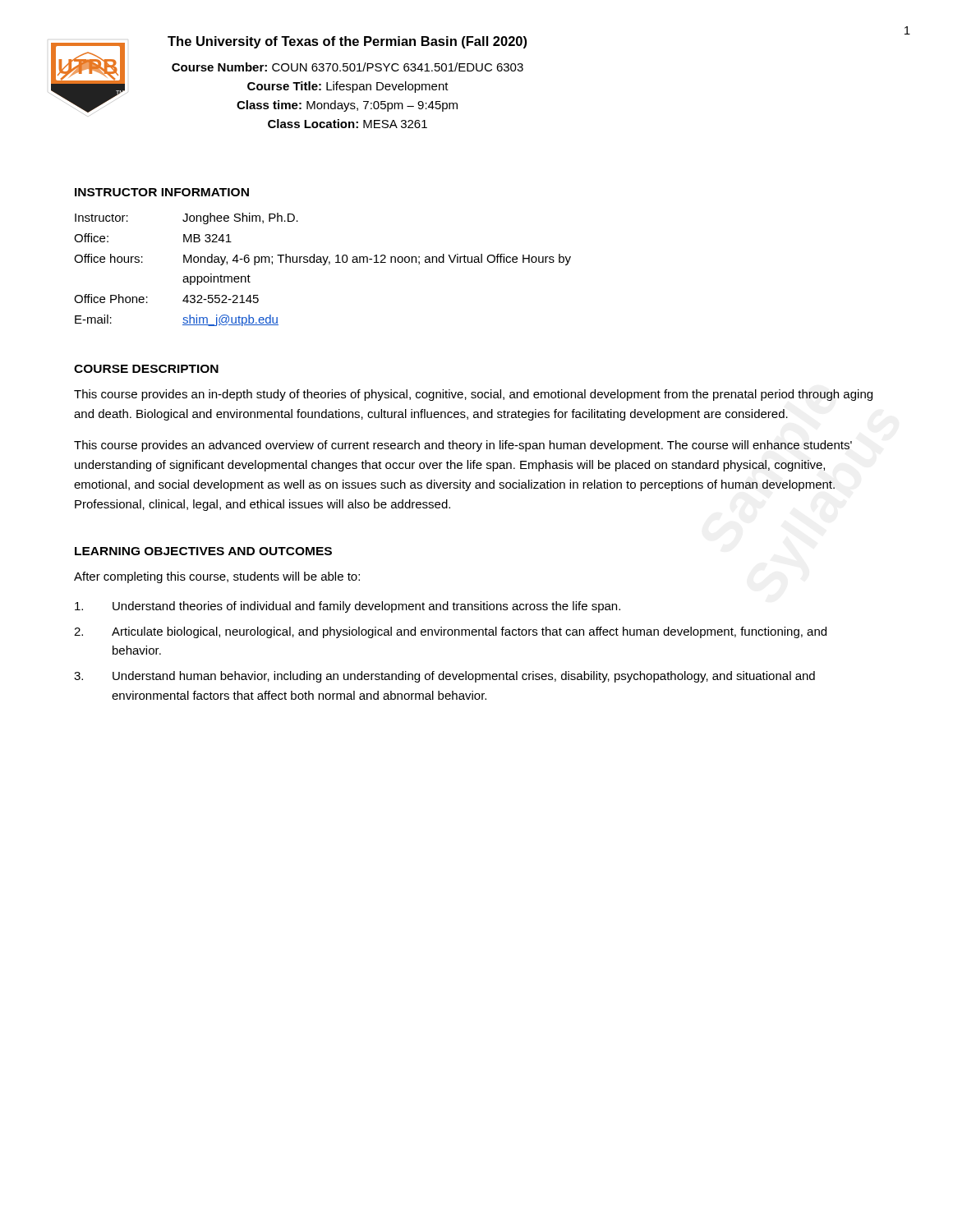Click on the logo

pos(92,79)
